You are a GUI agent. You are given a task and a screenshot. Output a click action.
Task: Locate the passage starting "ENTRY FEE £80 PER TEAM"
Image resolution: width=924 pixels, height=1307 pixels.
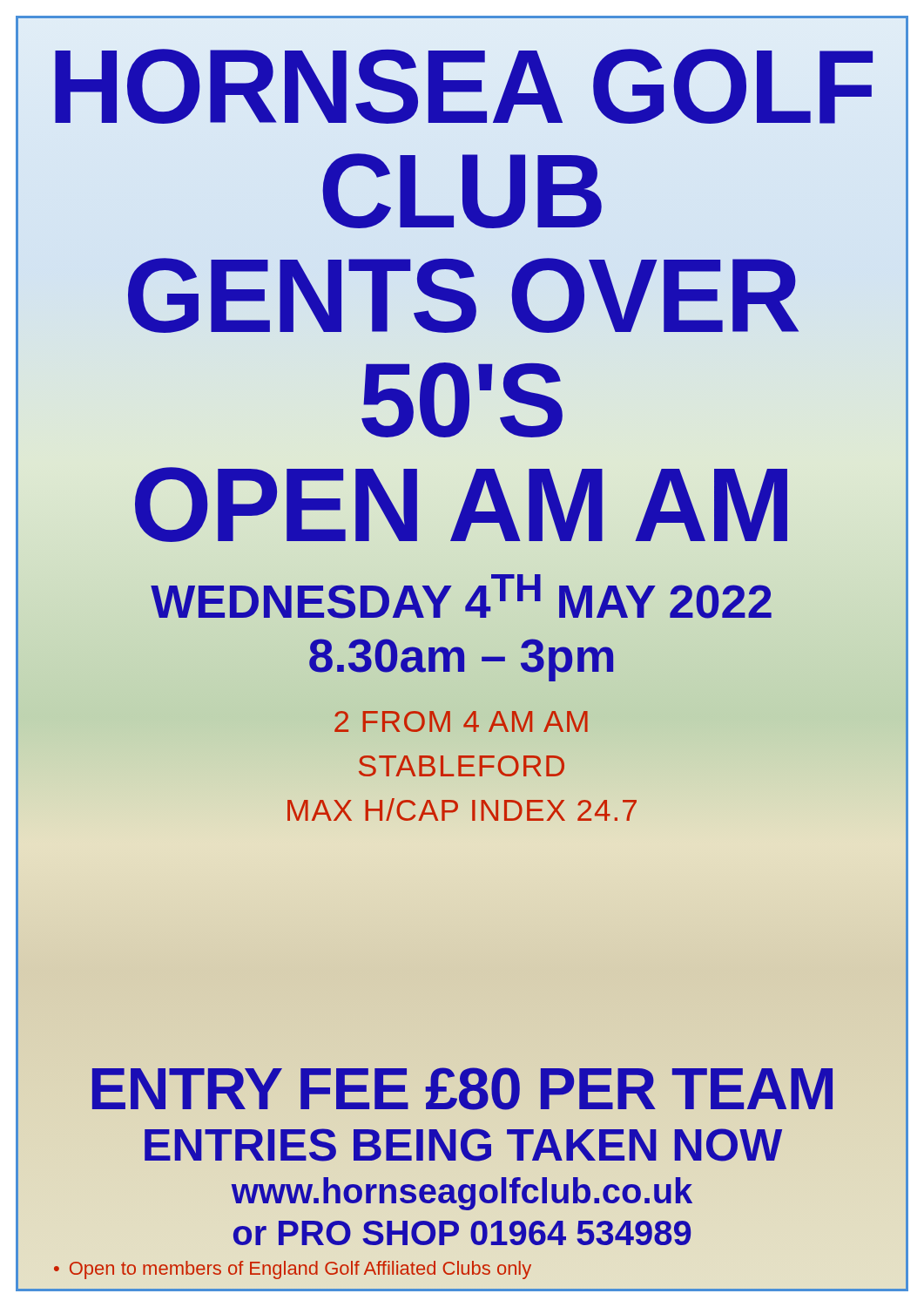tap(462, 1089)
